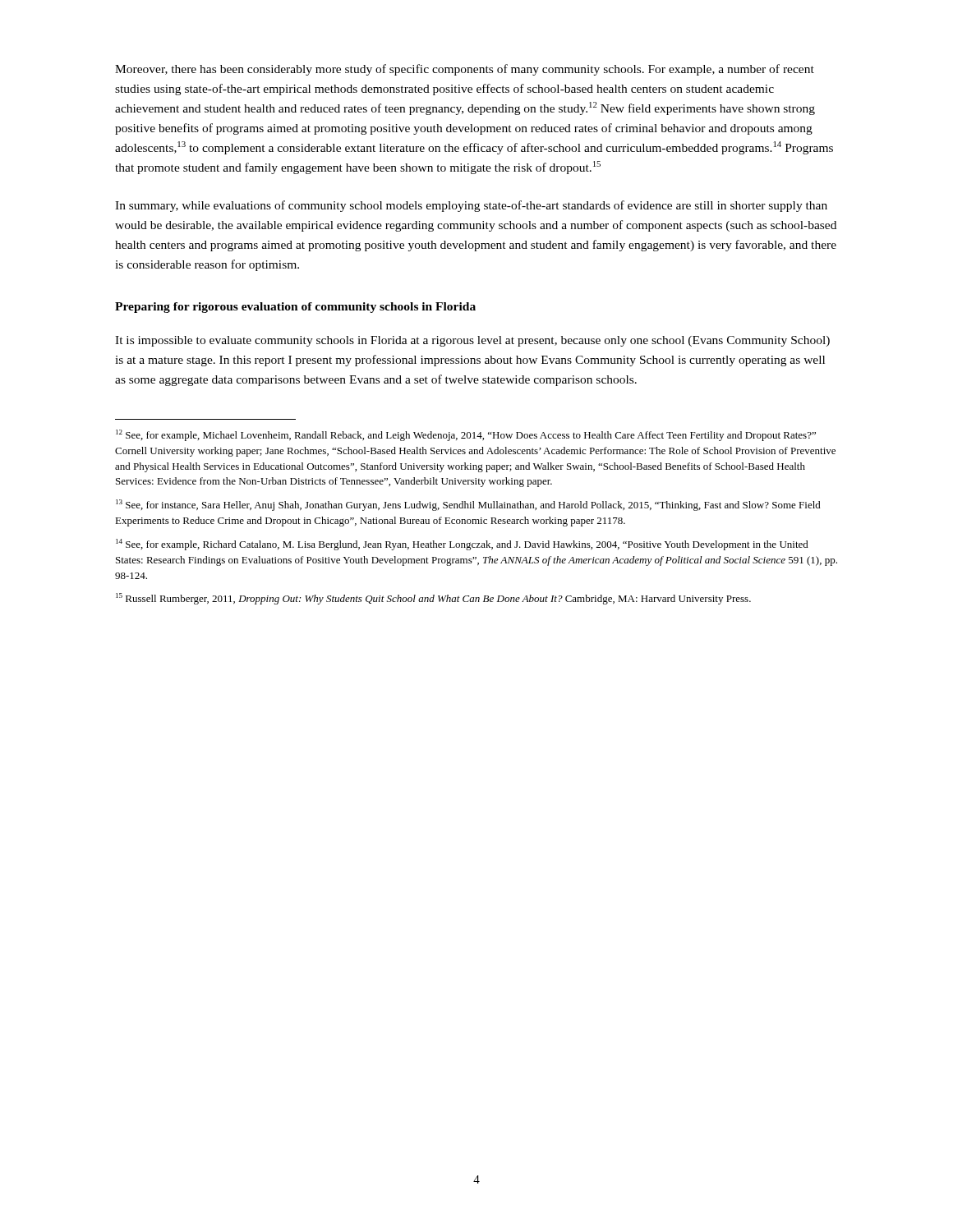Locate the footnote containing "14 See, for example, Richard Catalano,"
Viewport: 953px width, 1232px height.
coord(476,559)
